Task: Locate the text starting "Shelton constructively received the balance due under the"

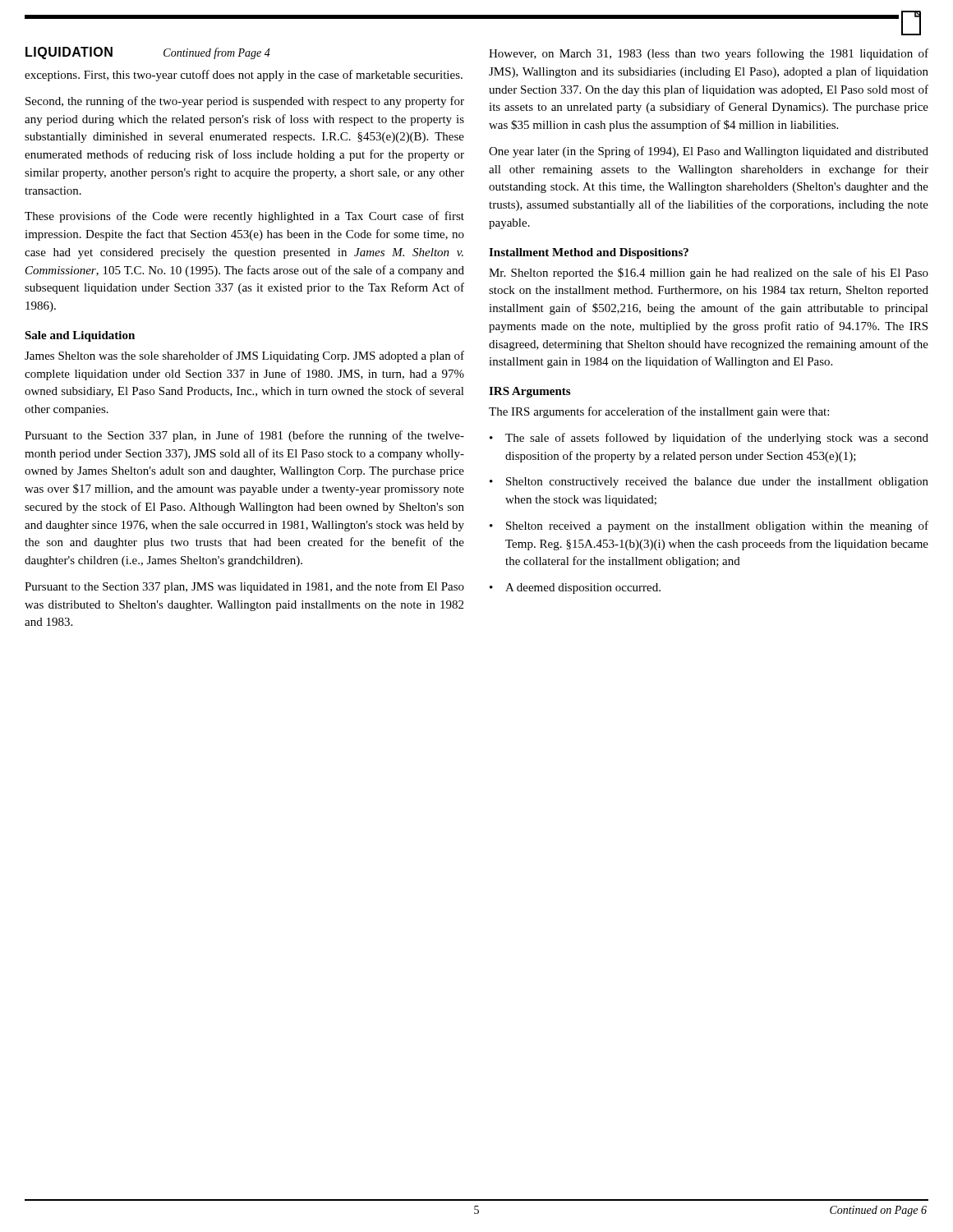Action: point(709,491)
